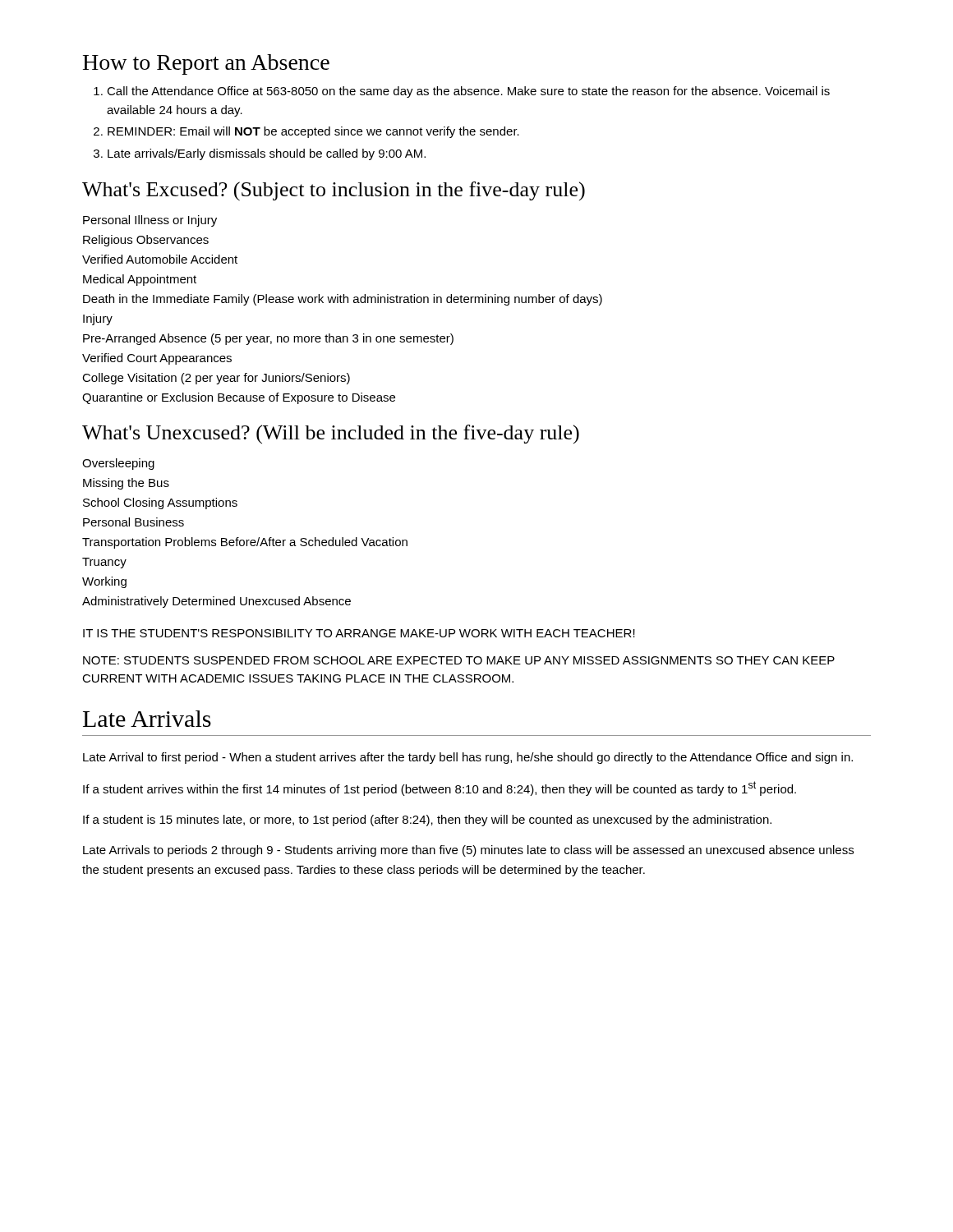Click on the element starting "Missing the Bus"
The height and width of the screenshot is (1232, 953).
click(126, 483)
